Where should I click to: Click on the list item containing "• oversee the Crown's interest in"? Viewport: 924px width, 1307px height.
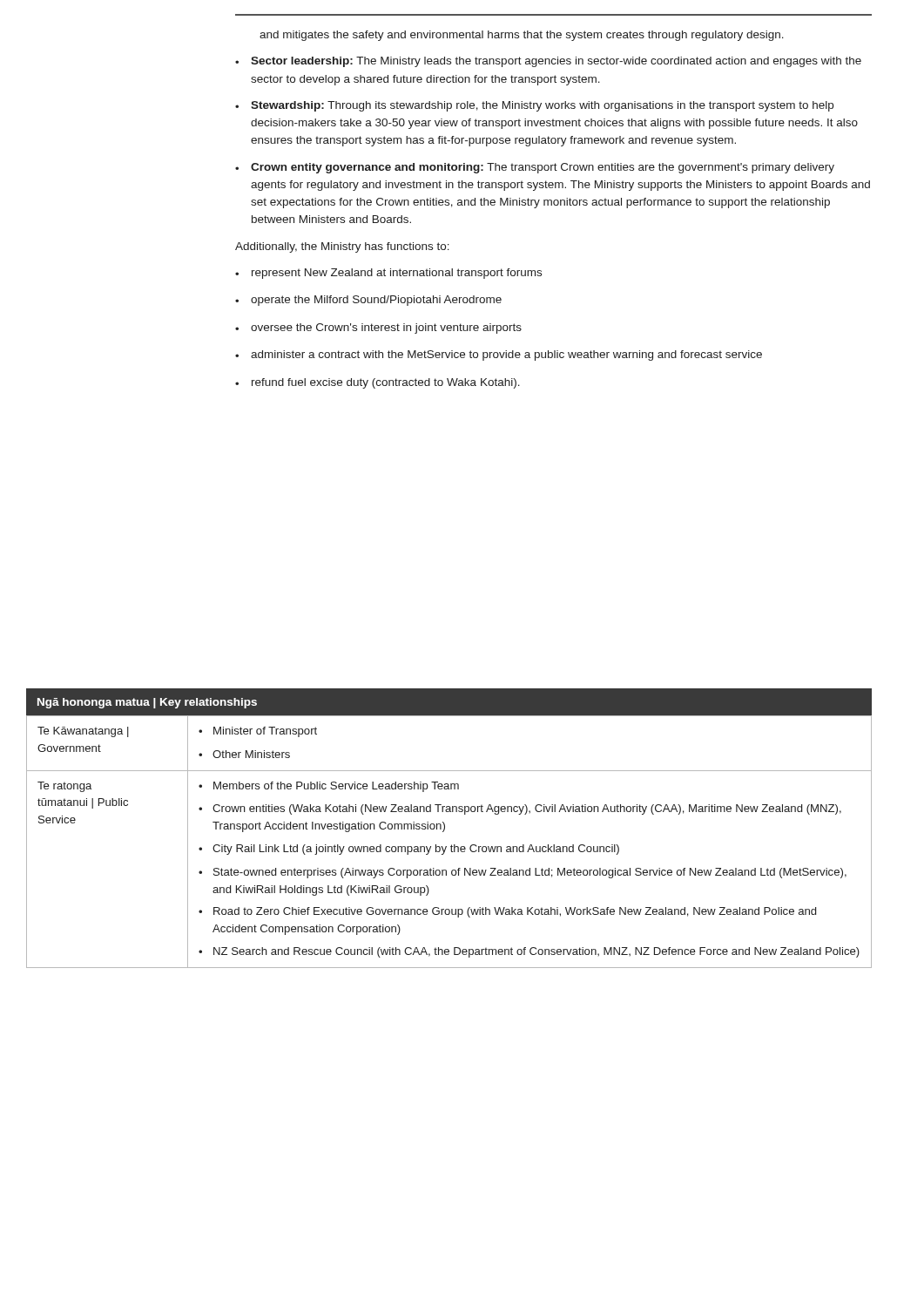pos(378,328)
